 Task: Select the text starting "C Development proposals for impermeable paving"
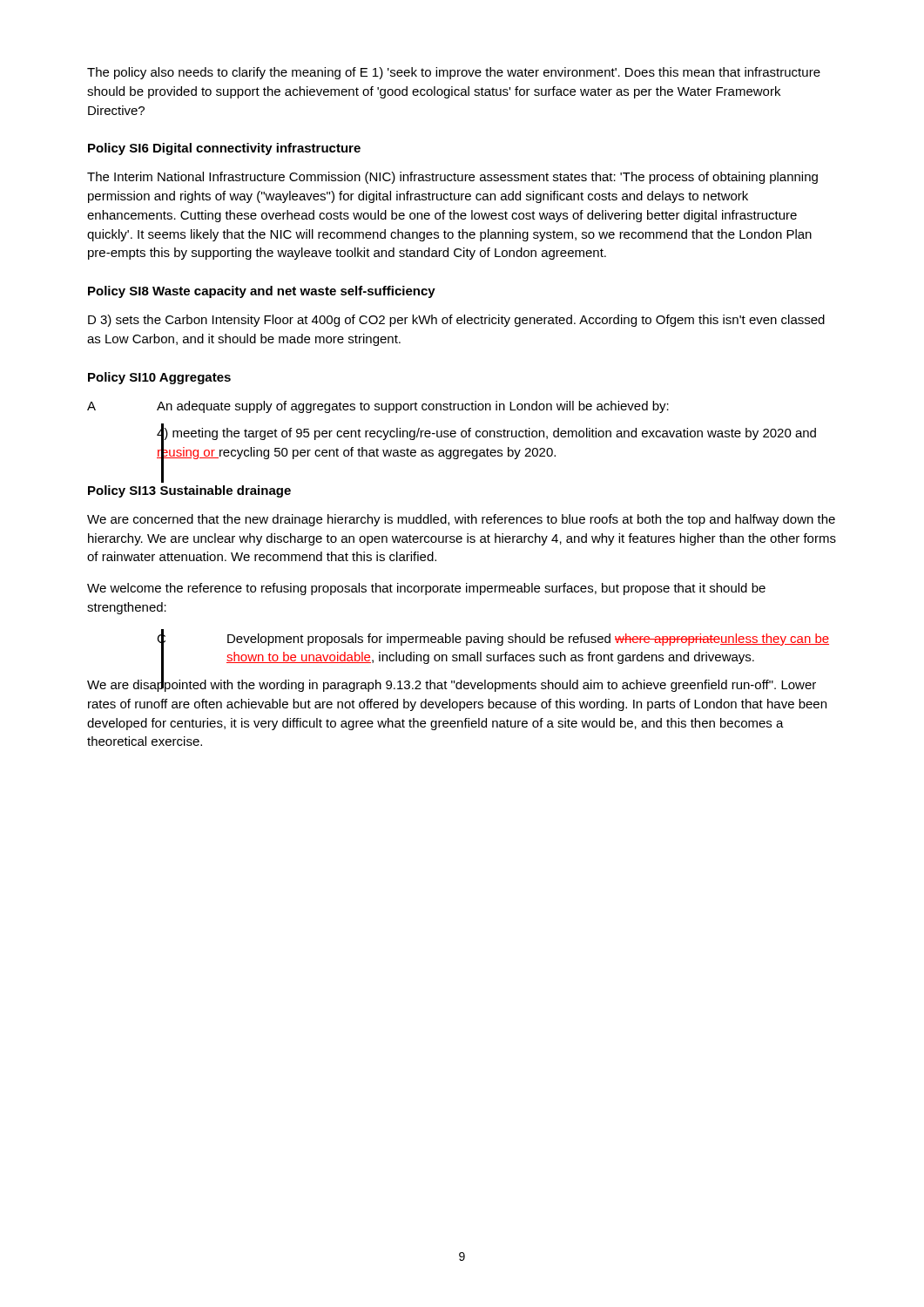497,648
